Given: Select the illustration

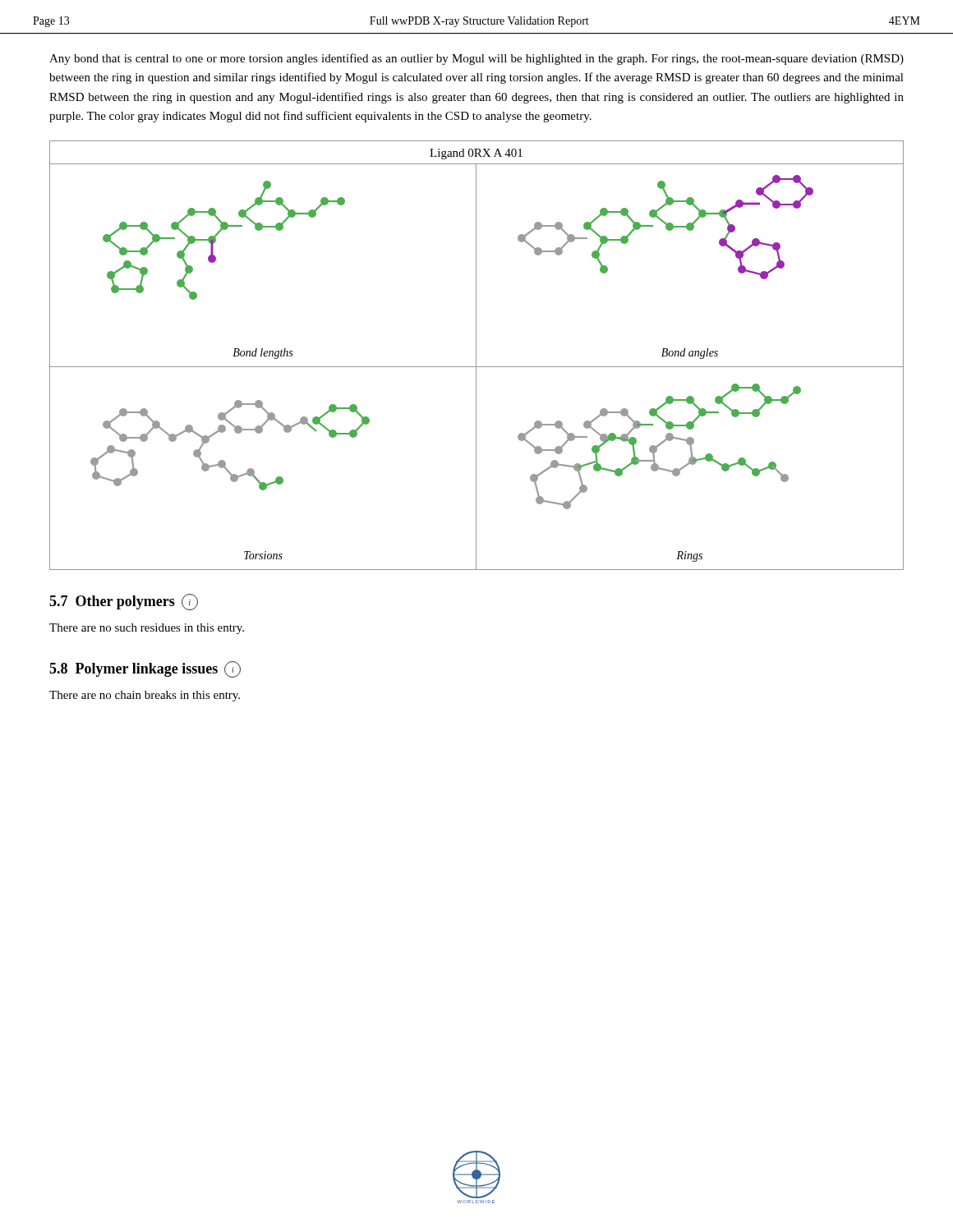Looking at the screenshot, I should pyautogui.click(x=476, y=355).
